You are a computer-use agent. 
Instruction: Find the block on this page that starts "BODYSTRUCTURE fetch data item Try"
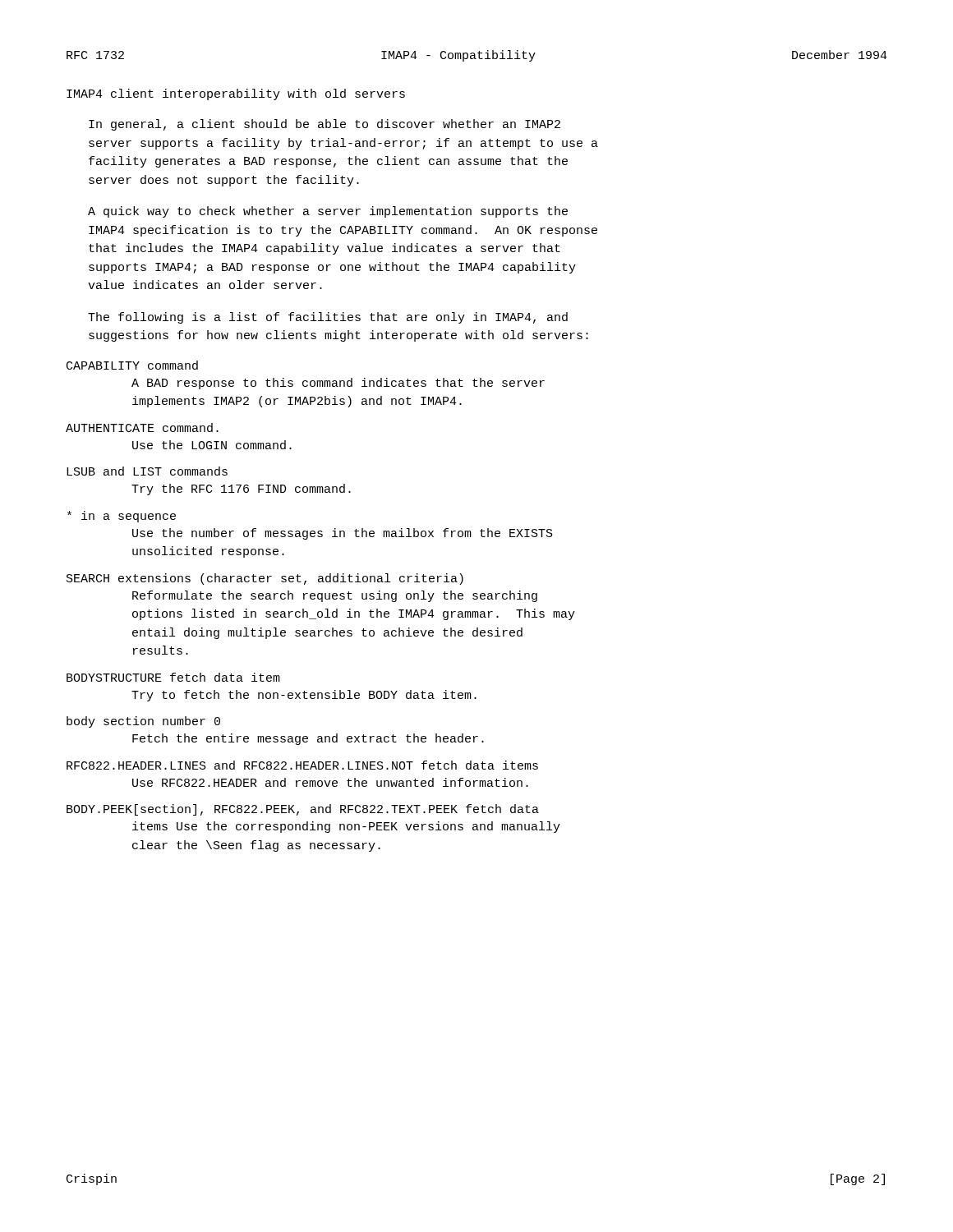476,689
